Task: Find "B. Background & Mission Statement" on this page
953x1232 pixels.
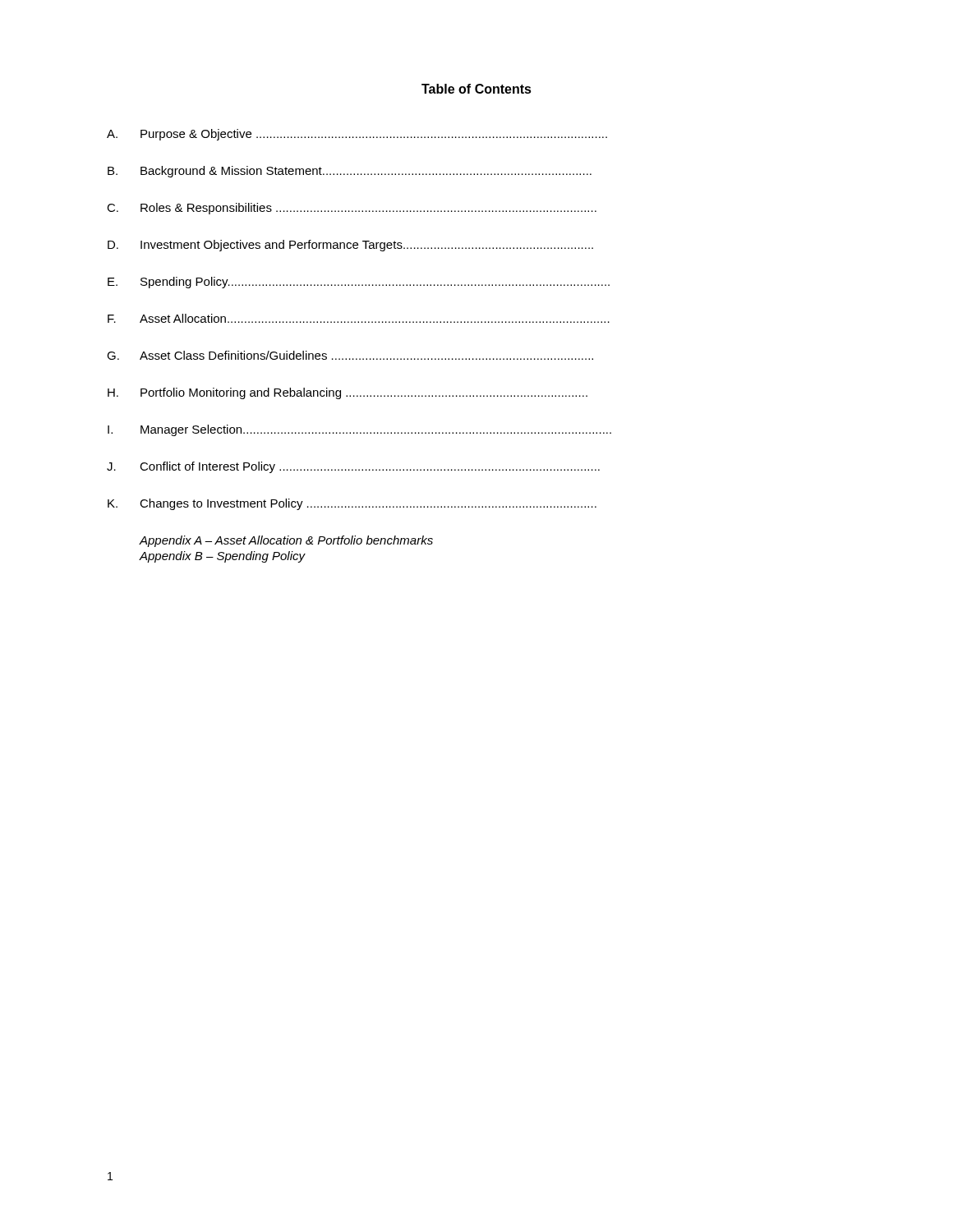Action: pyautogui.click(x=476, y=170)
